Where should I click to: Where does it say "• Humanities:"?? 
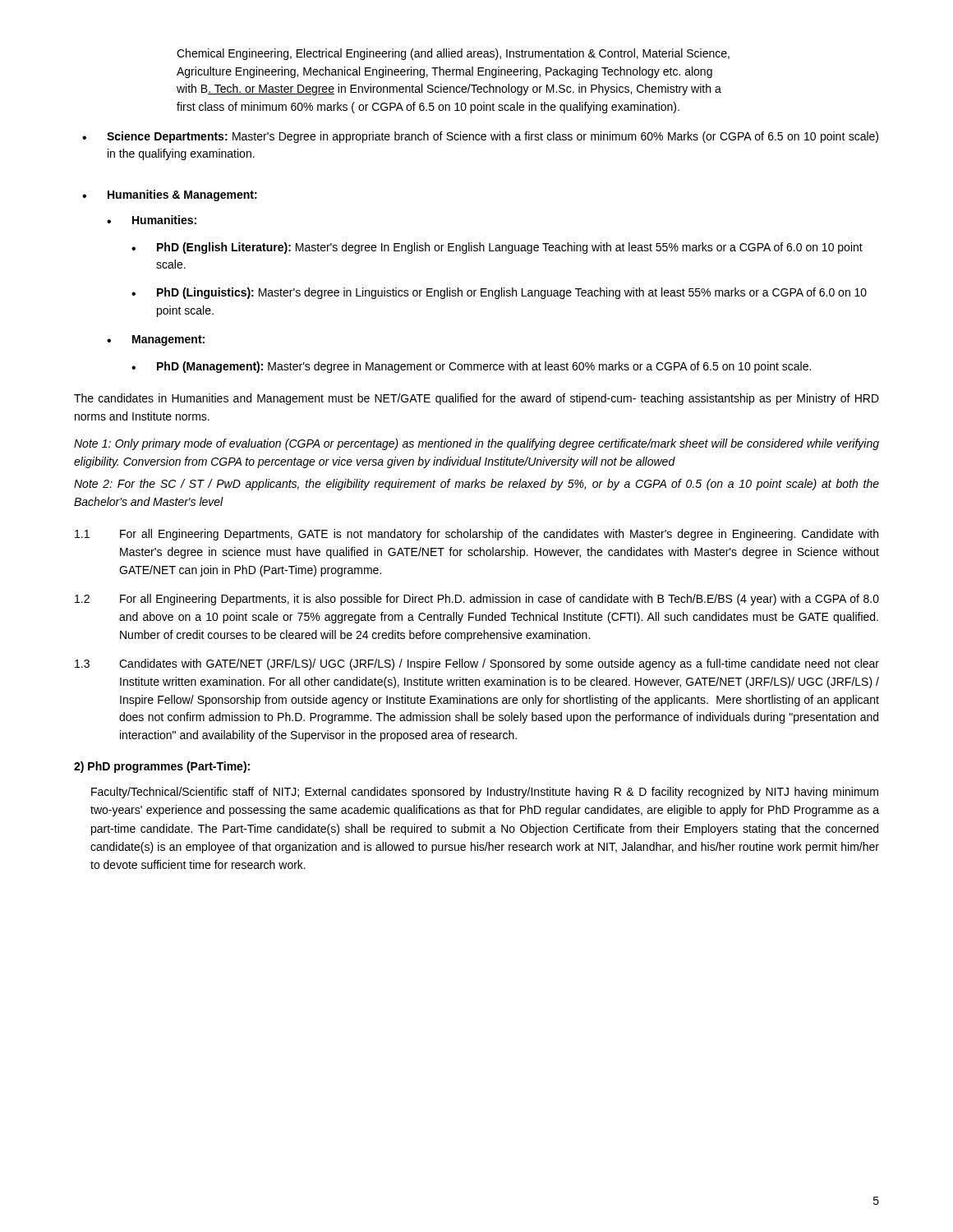148,222
